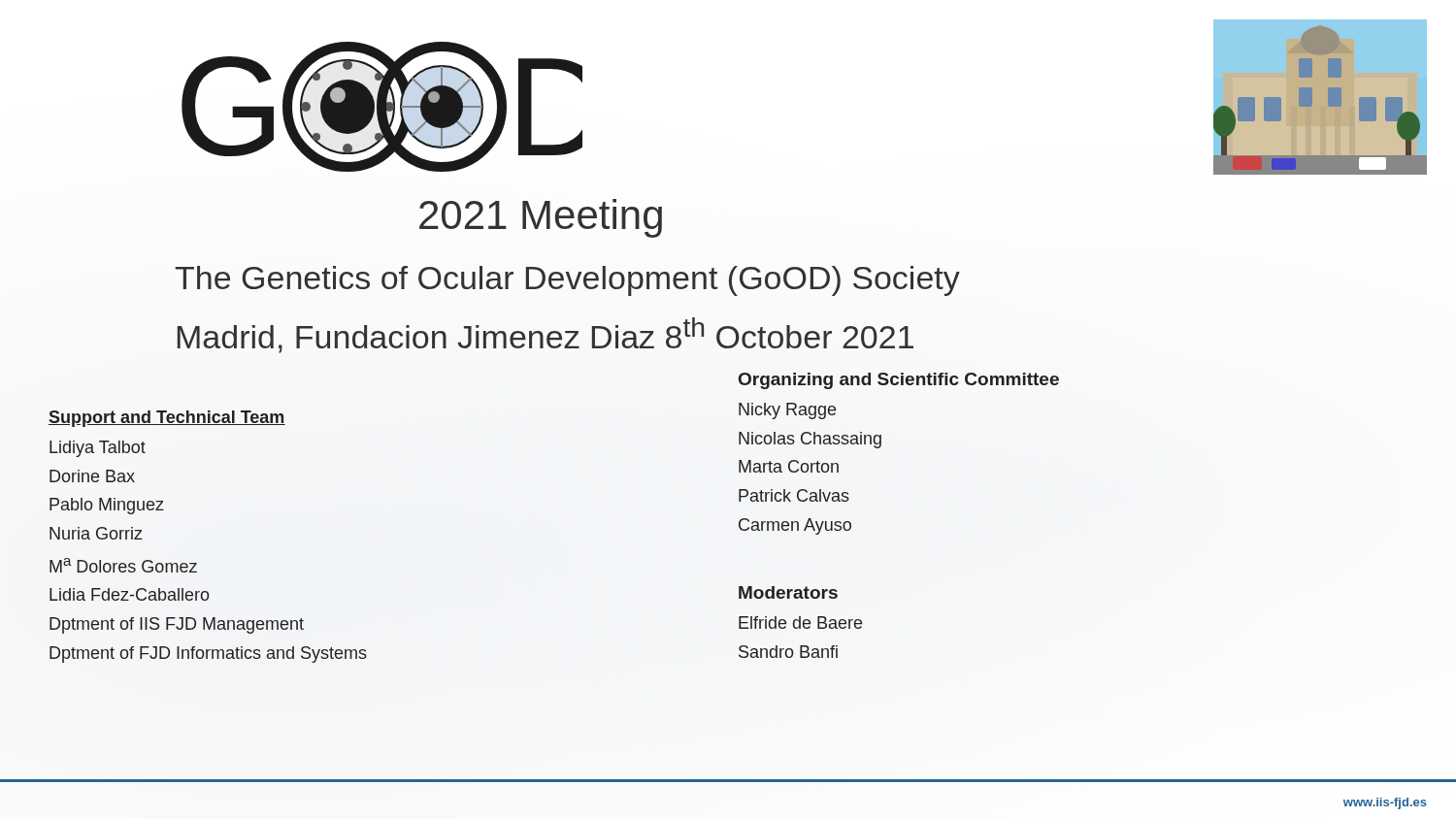
Task: Find the block on this page that starts "Dptment of IIS"
Action: (x=176, y=624)
